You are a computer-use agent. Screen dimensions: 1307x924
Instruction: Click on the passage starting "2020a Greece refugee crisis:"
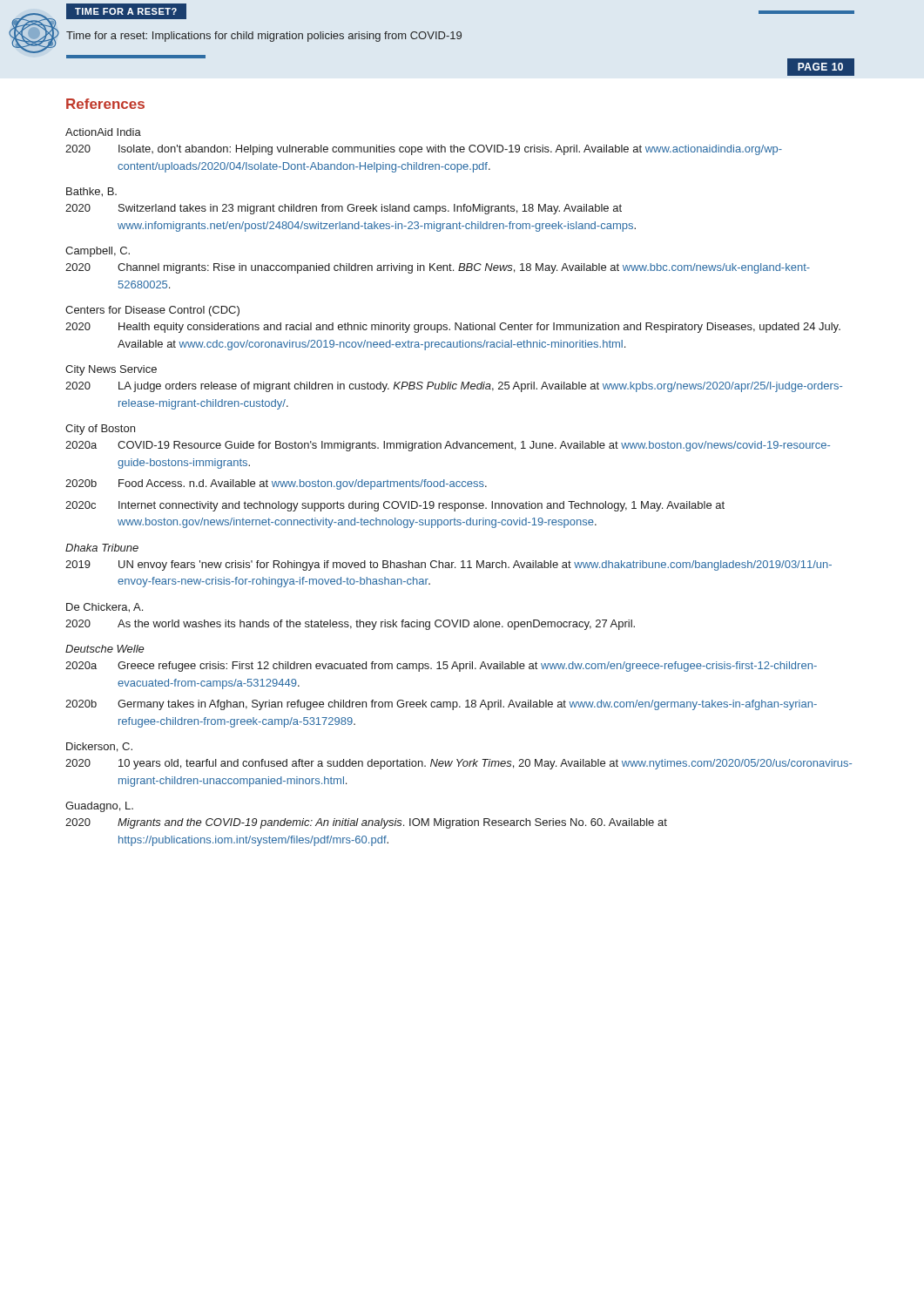point(462,674)
